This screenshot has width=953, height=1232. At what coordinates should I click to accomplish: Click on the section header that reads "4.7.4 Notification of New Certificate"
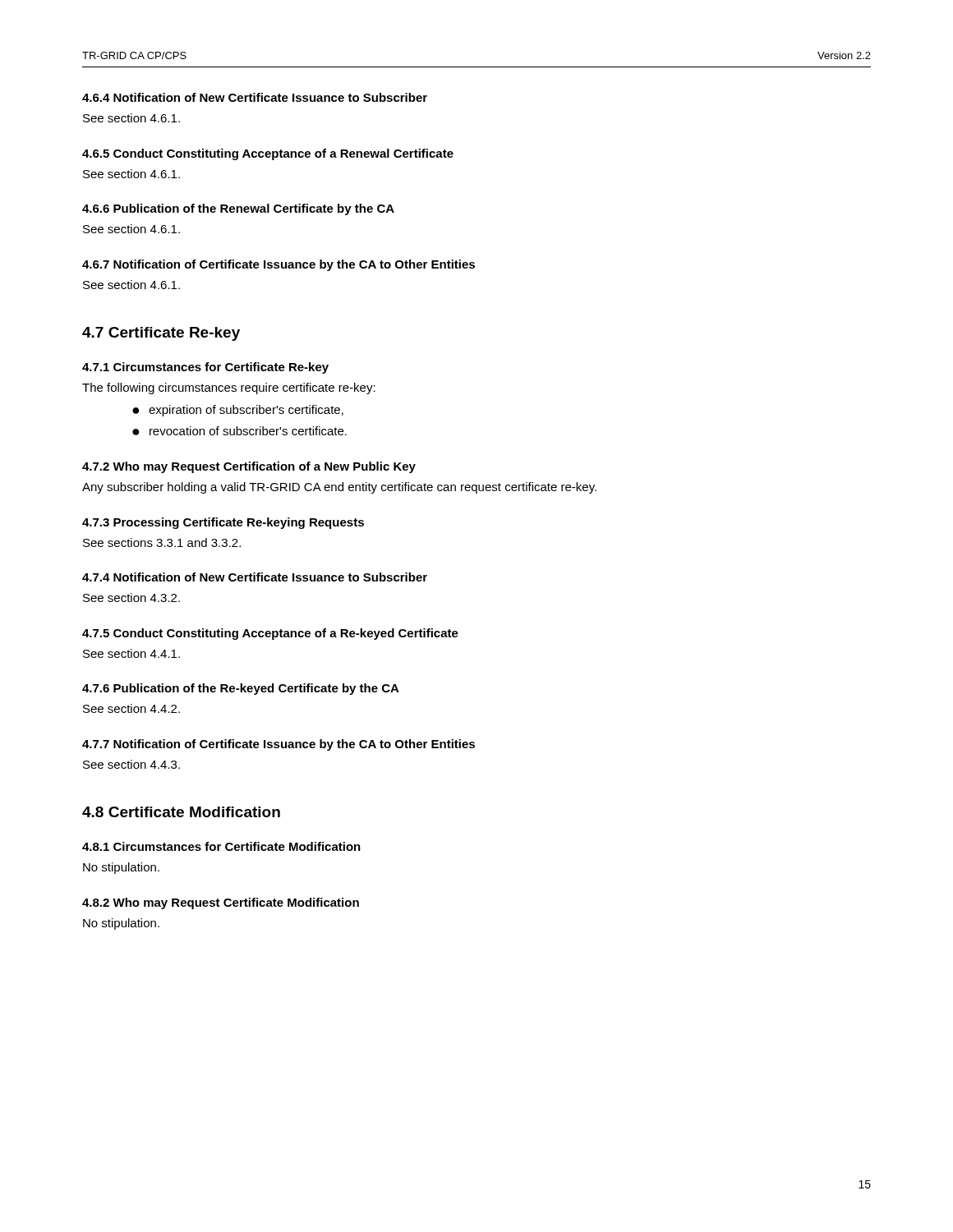(x=255, y=577)
